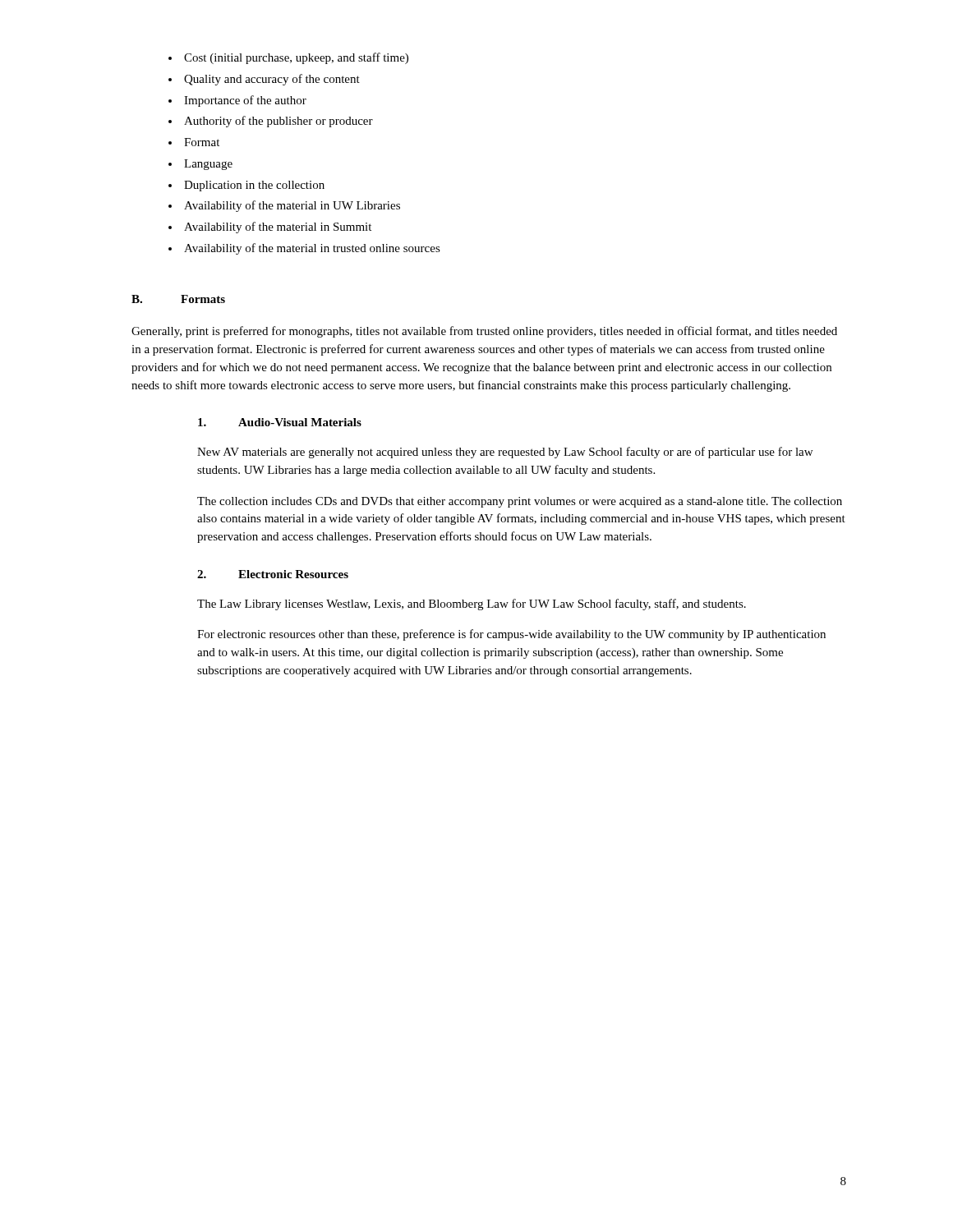
Task: Click the passage that begins "Generally, print is preferred for monographs, titles not"
Action: tap(484, 358)
